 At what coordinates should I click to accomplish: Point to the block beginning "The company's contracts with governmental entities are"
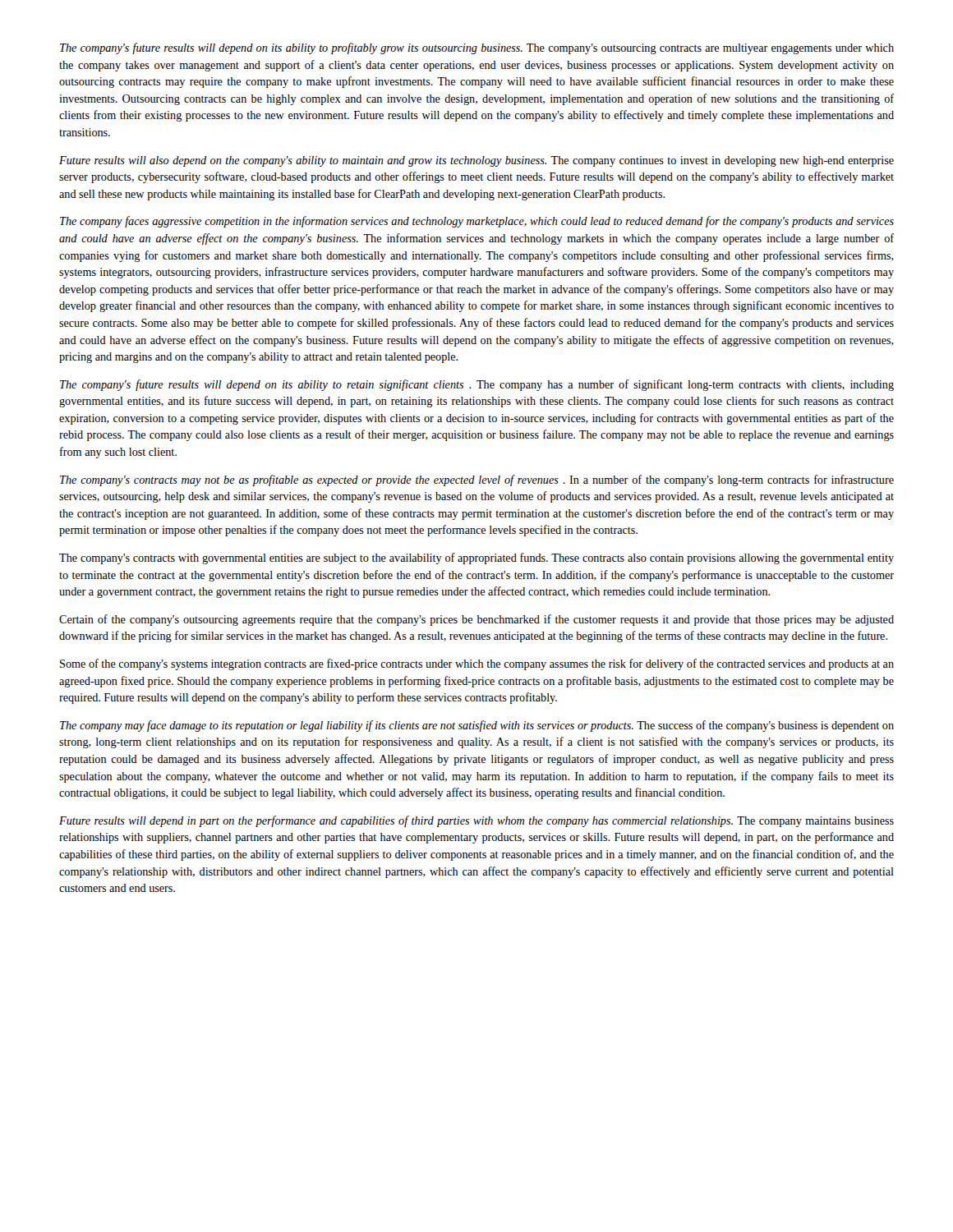[x=476, y=575]
